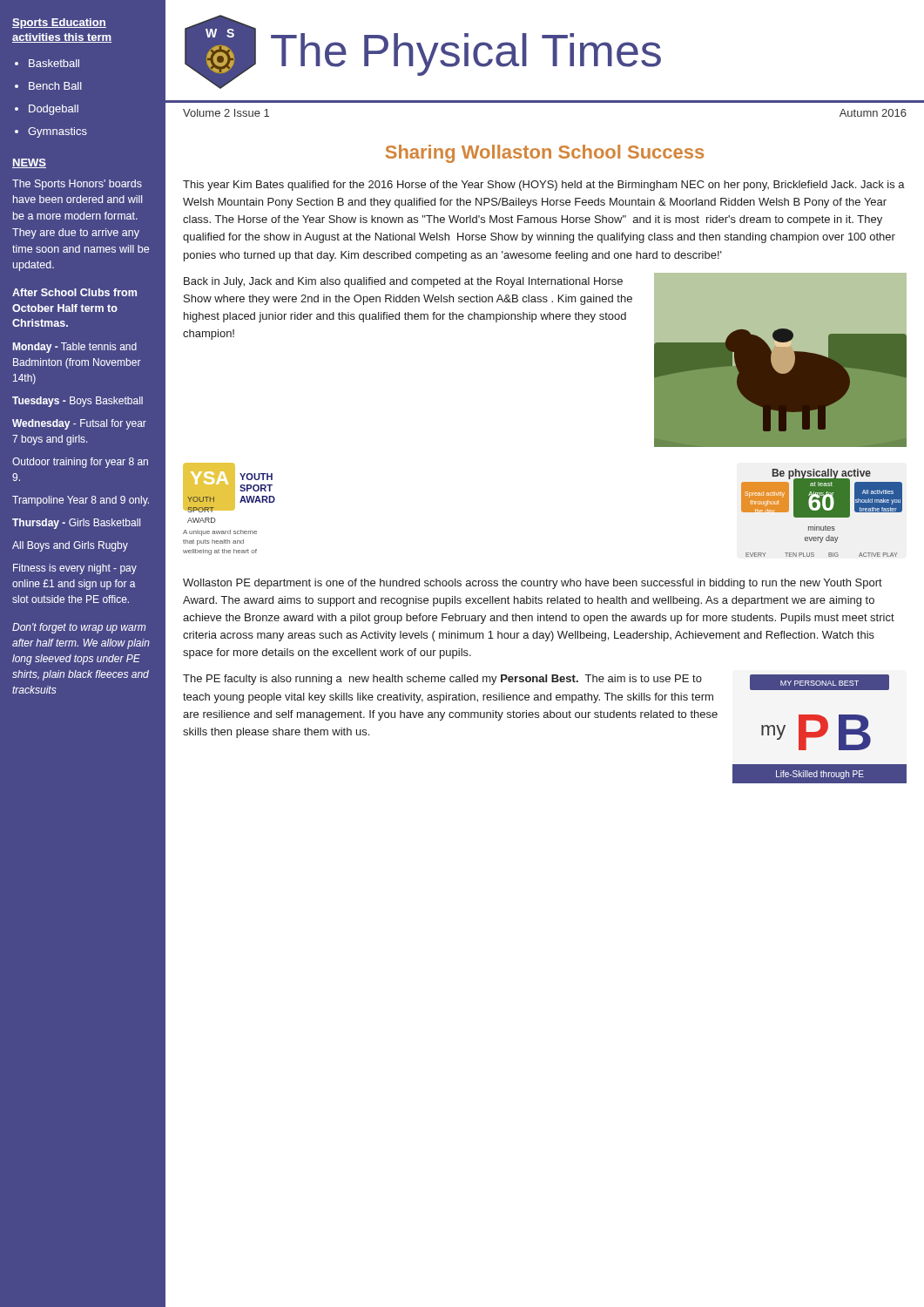The width and height of the screenshot is (924, 1307).
Task: Point to the text starting "After School Clubs from"
Action: point(75,308)
